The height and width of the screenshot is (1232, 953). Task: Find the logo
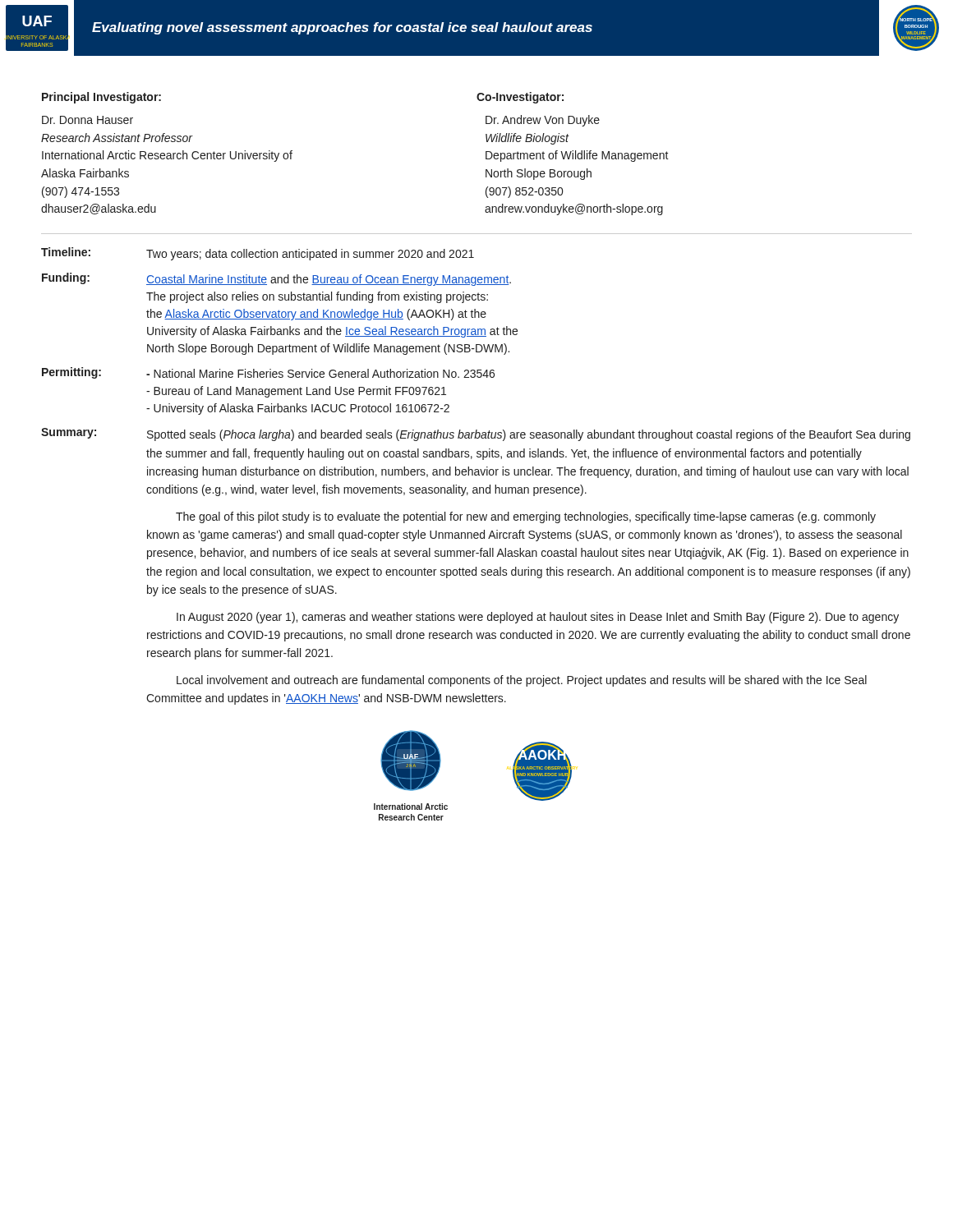click(476, 774)
